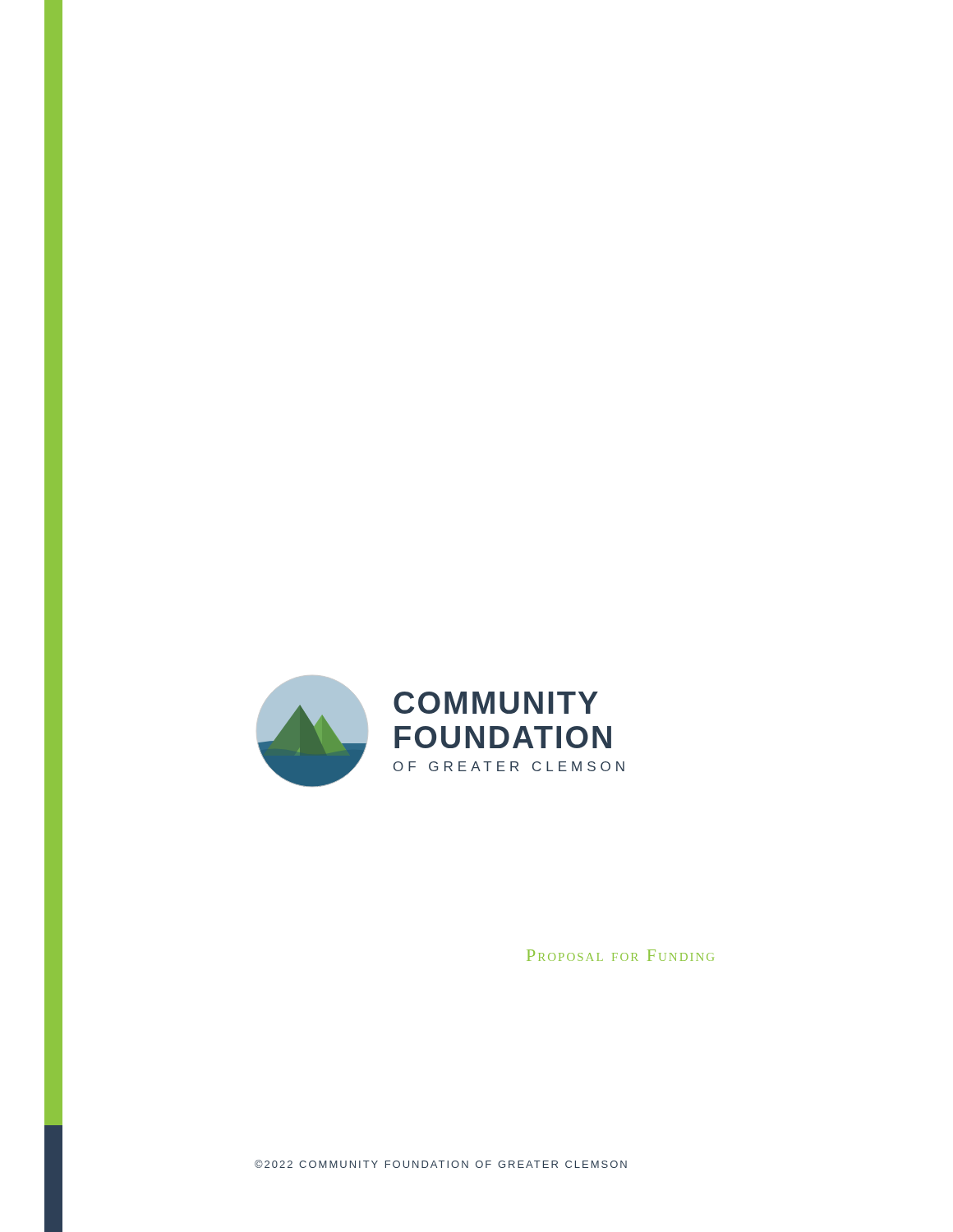Point to "Proposal for Funding"
The height and width of the screenshot is (1232, 953).
point(621,955)
